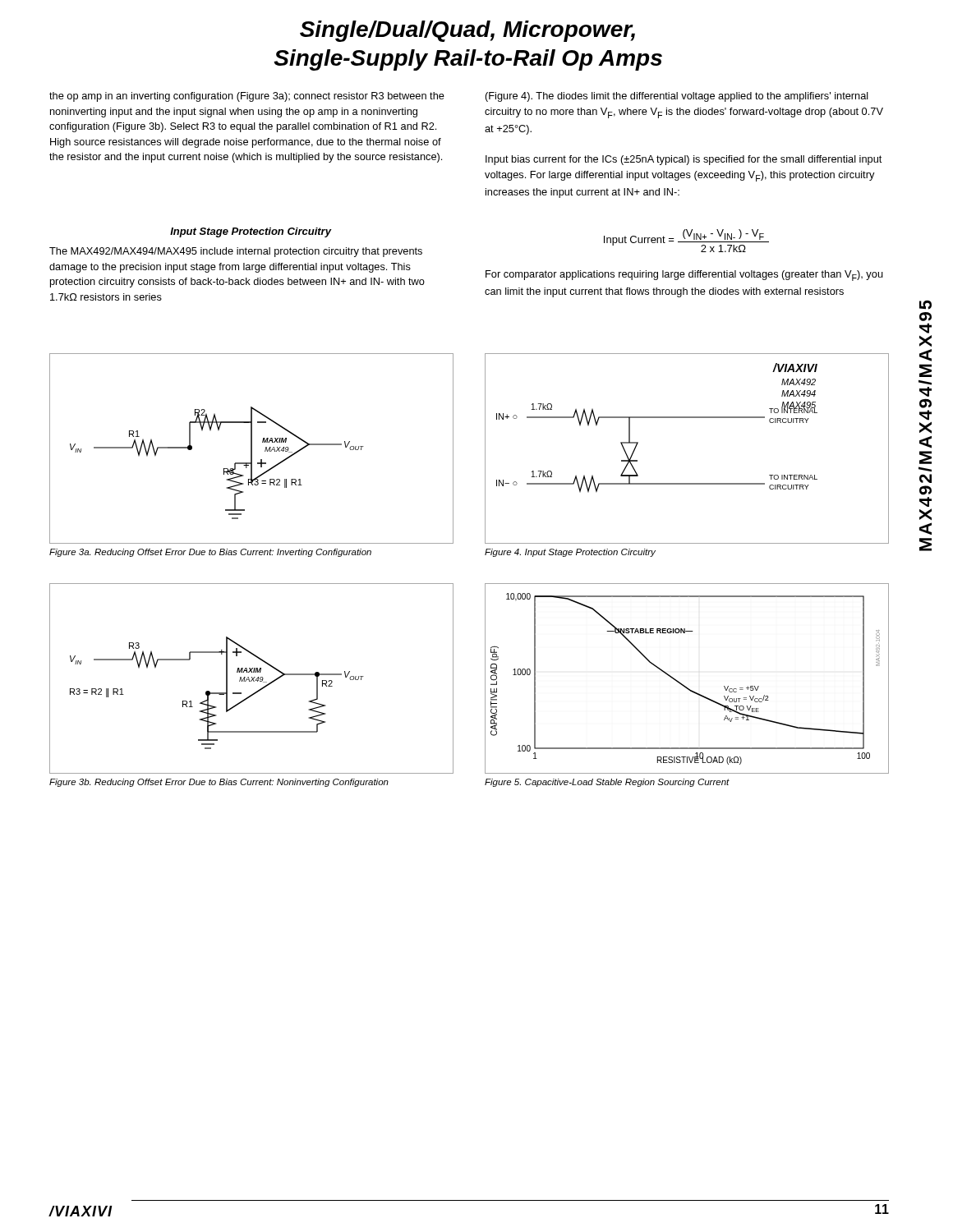Click on the continuous plot

687,678
